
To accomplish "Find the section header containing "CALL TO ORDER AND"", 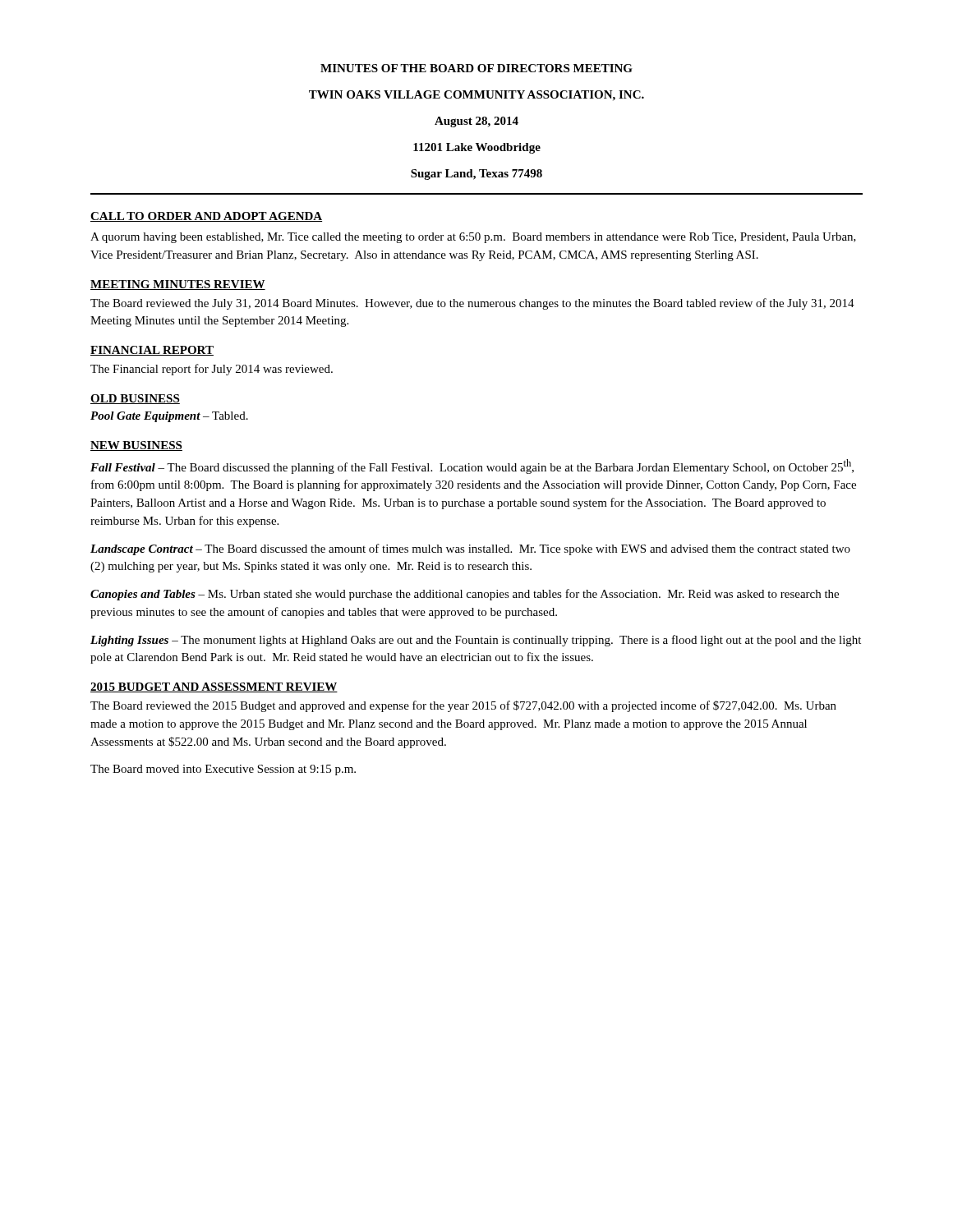I will pyautogui.click(x=206, y=216).
